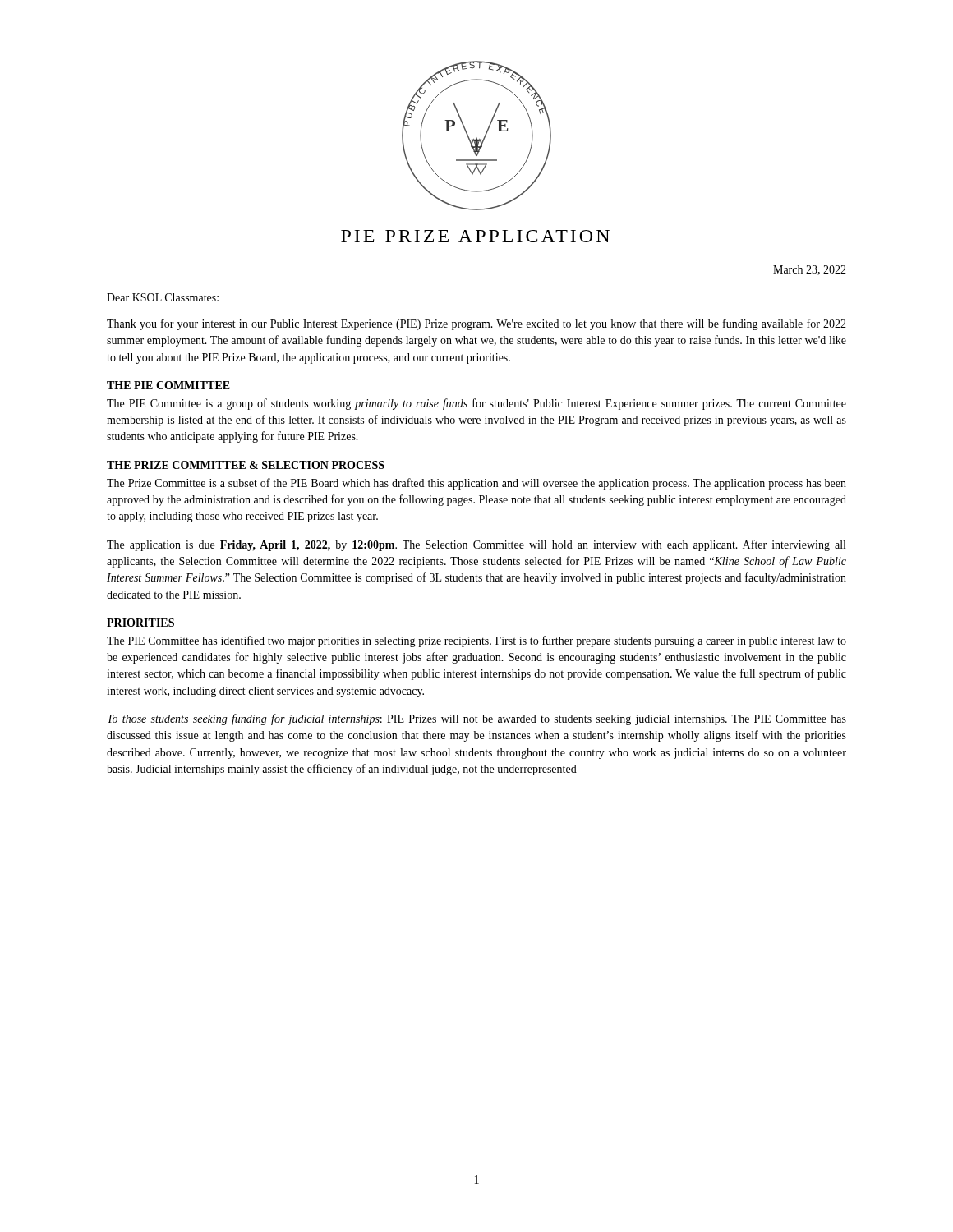Find the block starting "Dear KSOL Classmates:"
This screenshot has height=1232, width=953.
[163, 298]
